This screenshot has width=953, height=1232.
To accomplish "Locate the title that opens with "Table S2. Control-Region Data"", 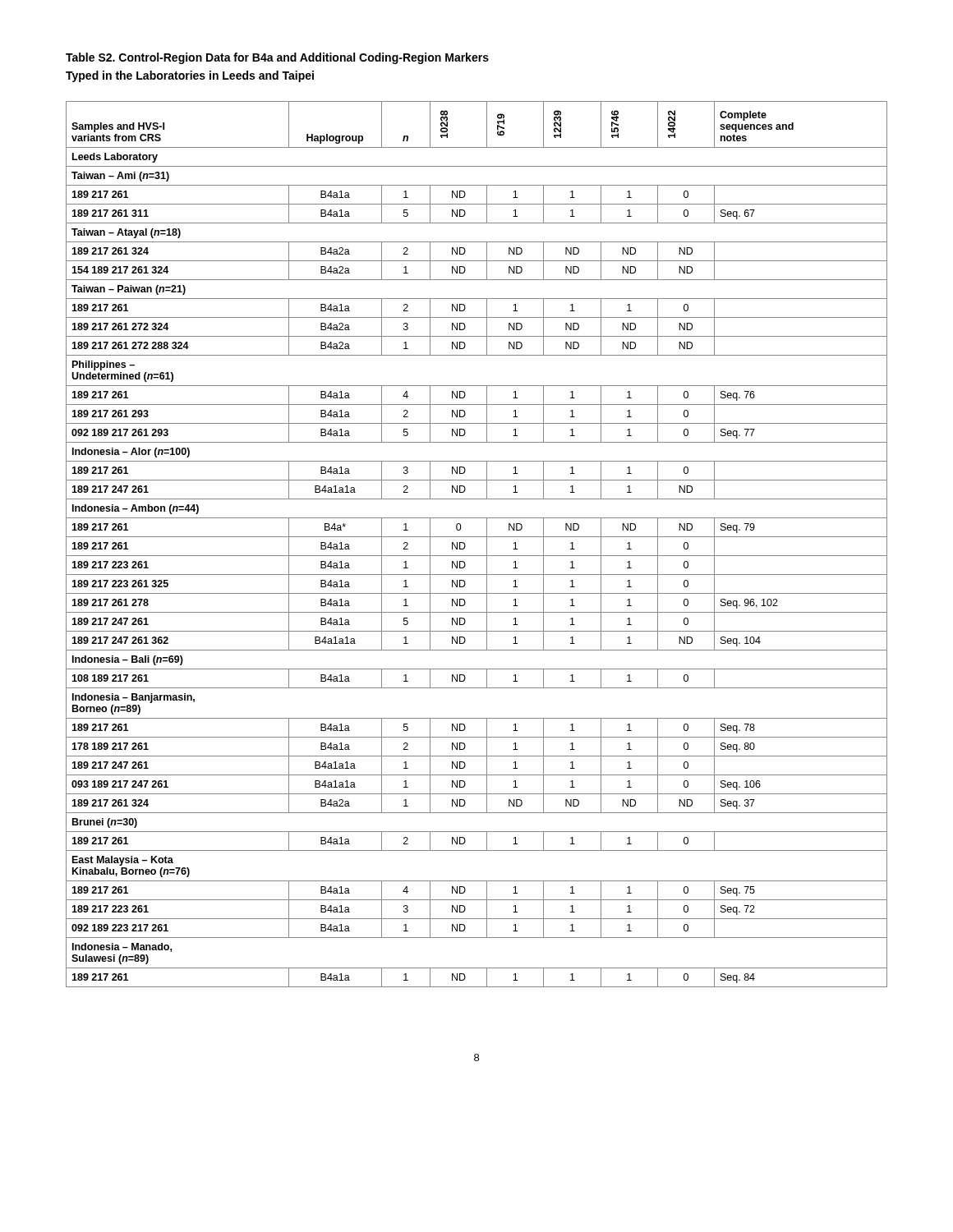I will (x=277, y=66).
